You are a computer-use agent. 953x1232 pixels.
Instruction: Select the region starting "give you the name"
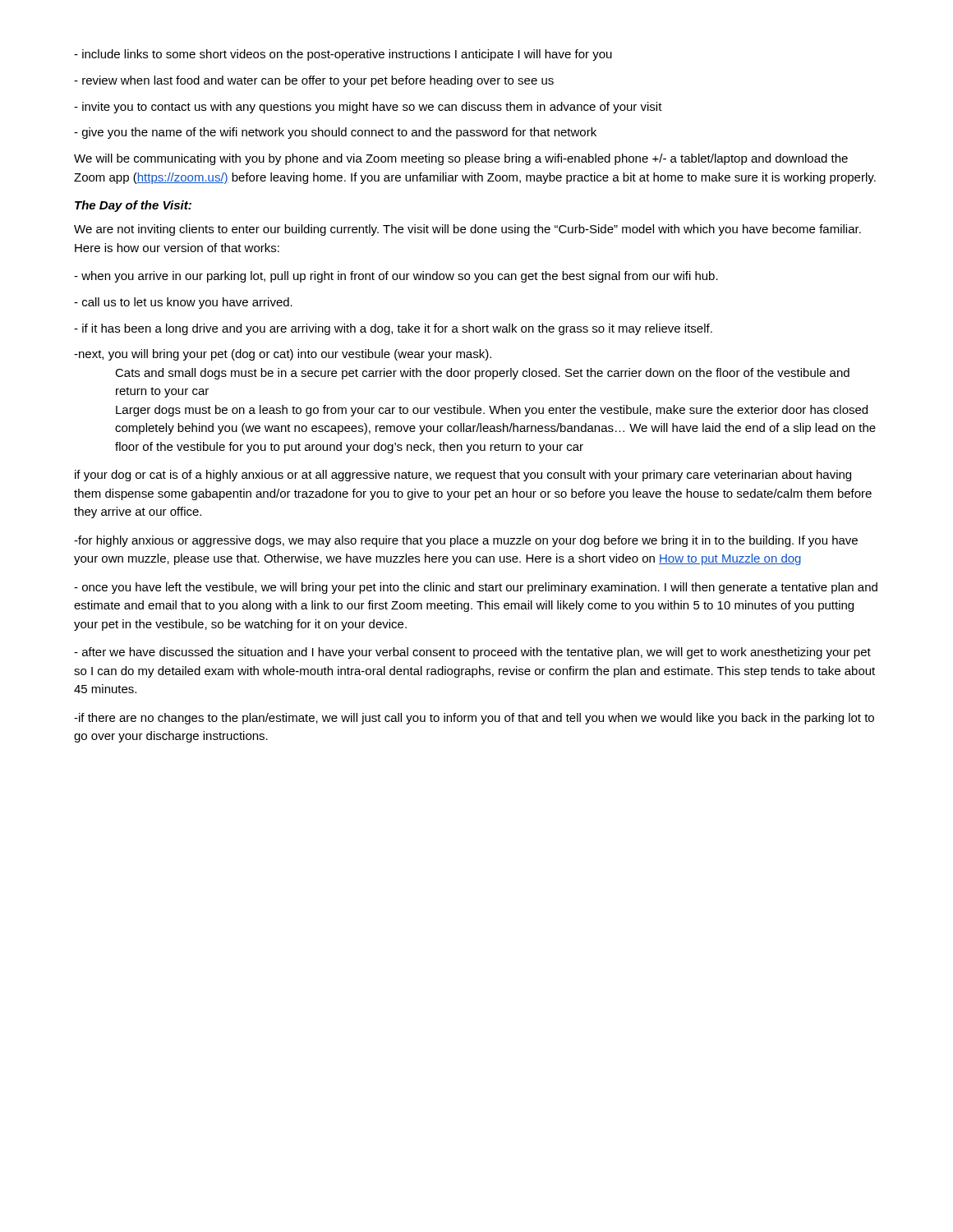point(335,132)
